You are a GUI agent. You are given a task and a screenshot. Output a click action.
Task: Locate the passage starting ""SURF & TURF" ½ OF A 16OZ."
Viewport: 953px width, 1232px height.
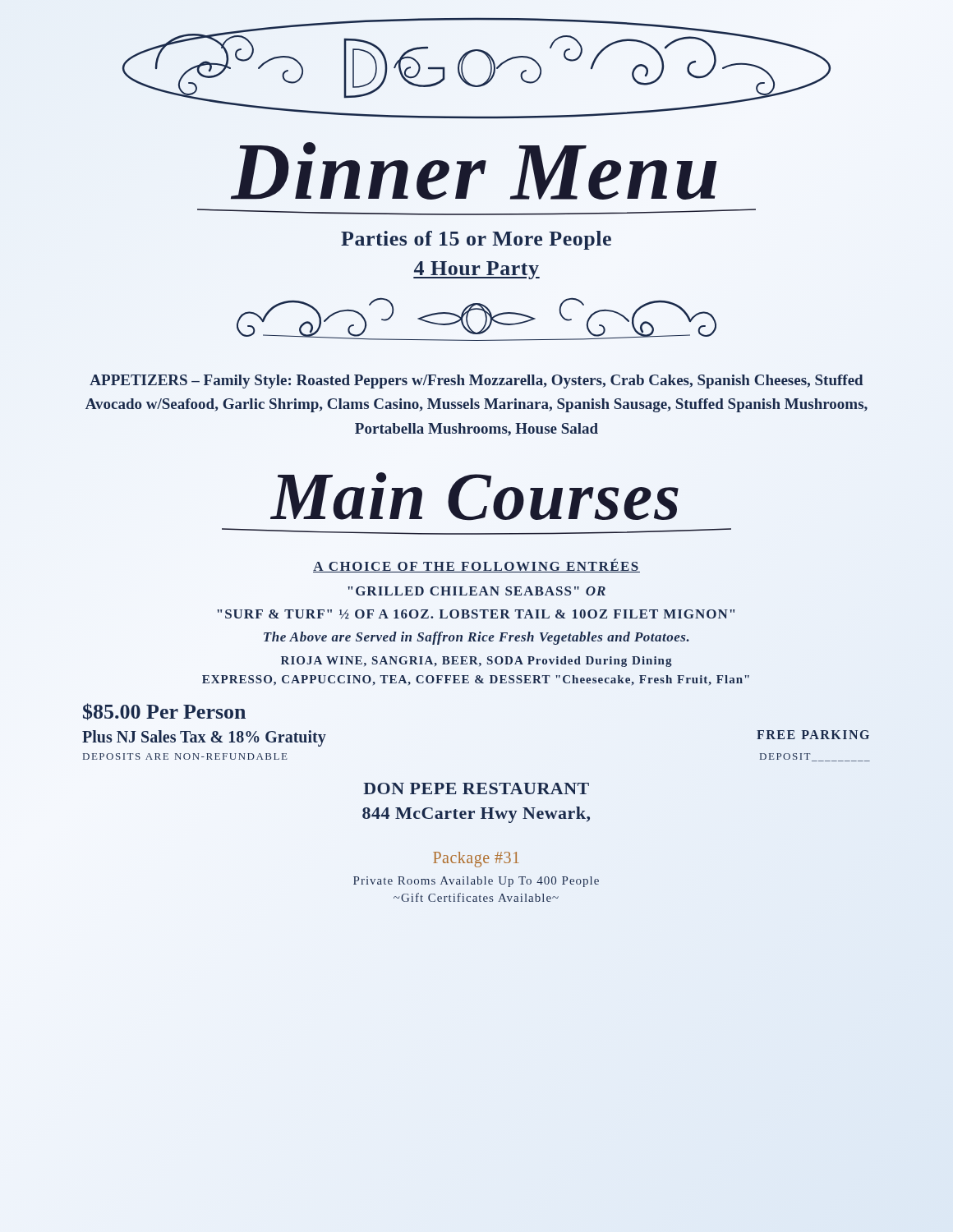pyautogui.click(x=476, y=614)
